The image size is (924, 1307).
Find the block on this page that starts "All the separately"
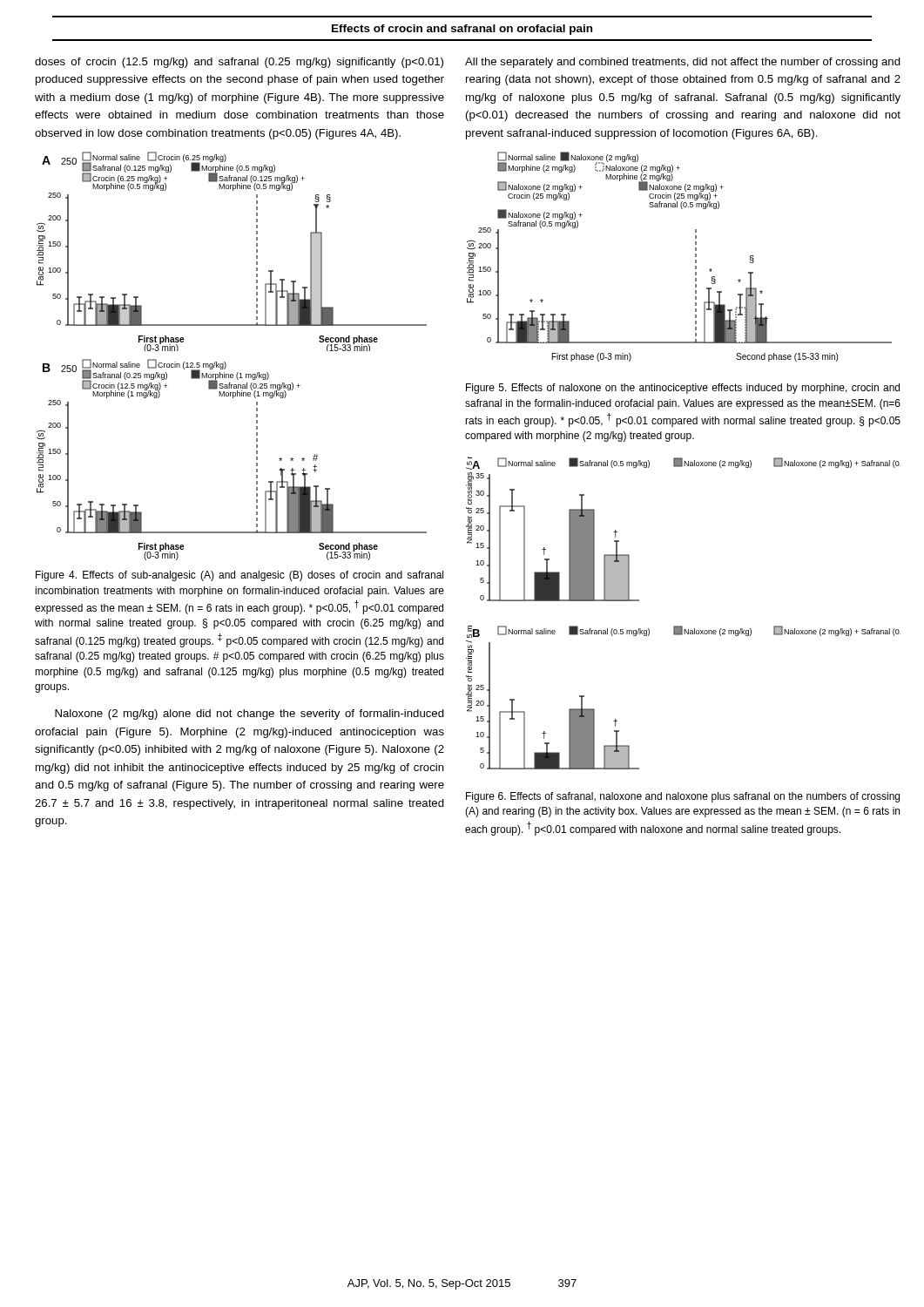tap(683, 97)
